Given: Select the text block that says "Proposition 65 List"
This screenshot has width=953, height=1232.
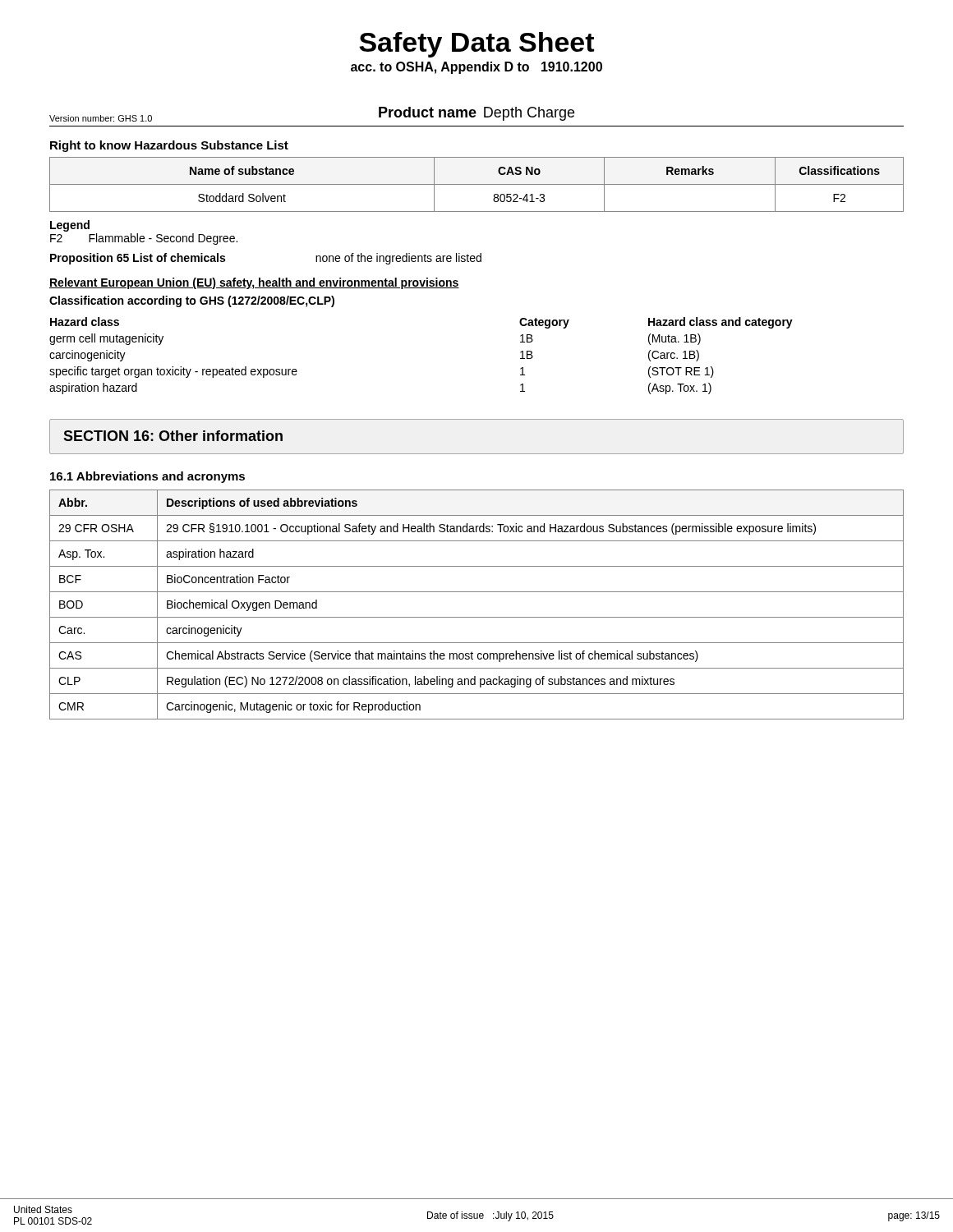Looking at the screenshot, I should pyautogui.click(x=134, y=258).
